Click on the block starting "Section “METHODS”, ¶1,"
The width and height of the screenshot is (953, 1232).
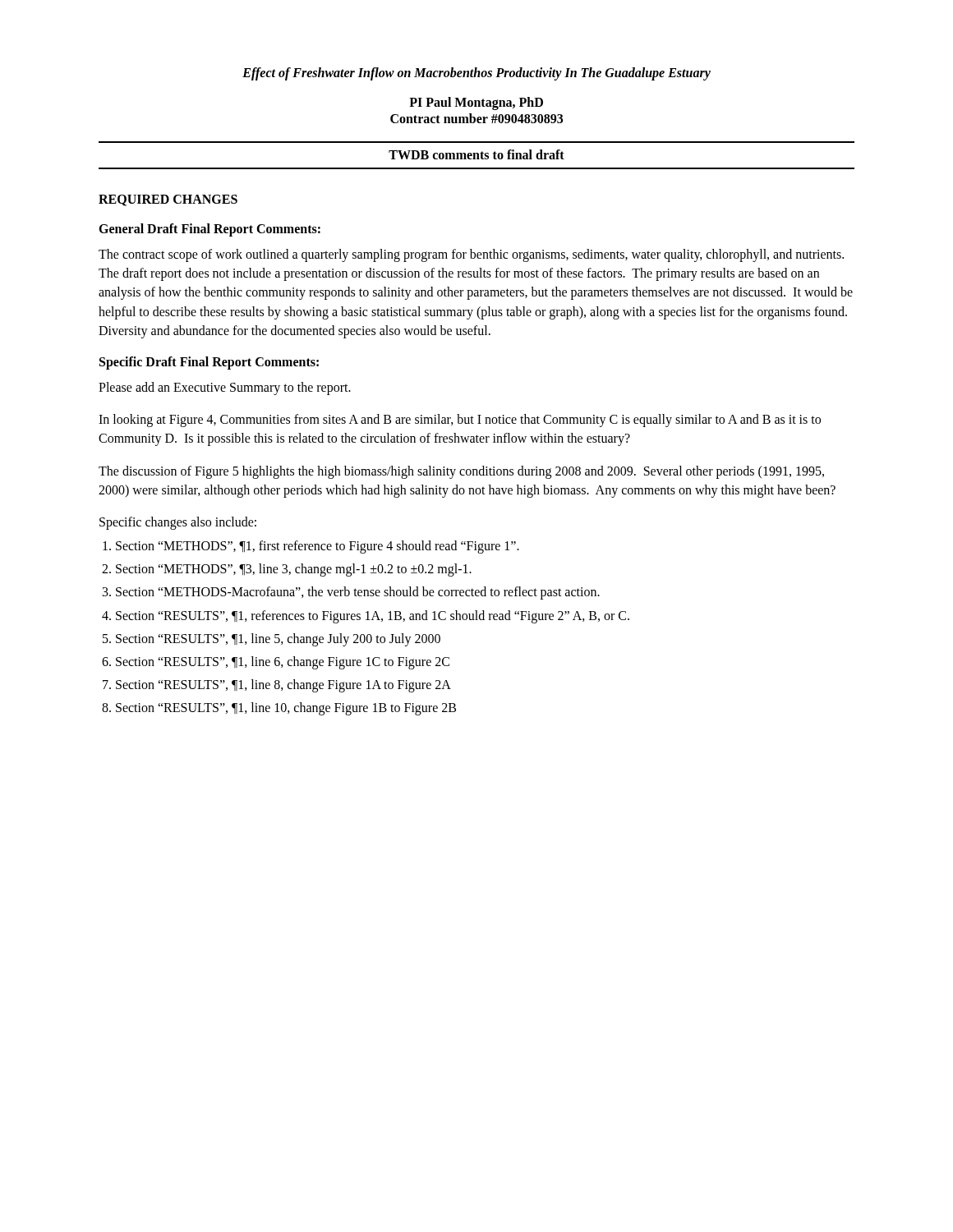485,627
